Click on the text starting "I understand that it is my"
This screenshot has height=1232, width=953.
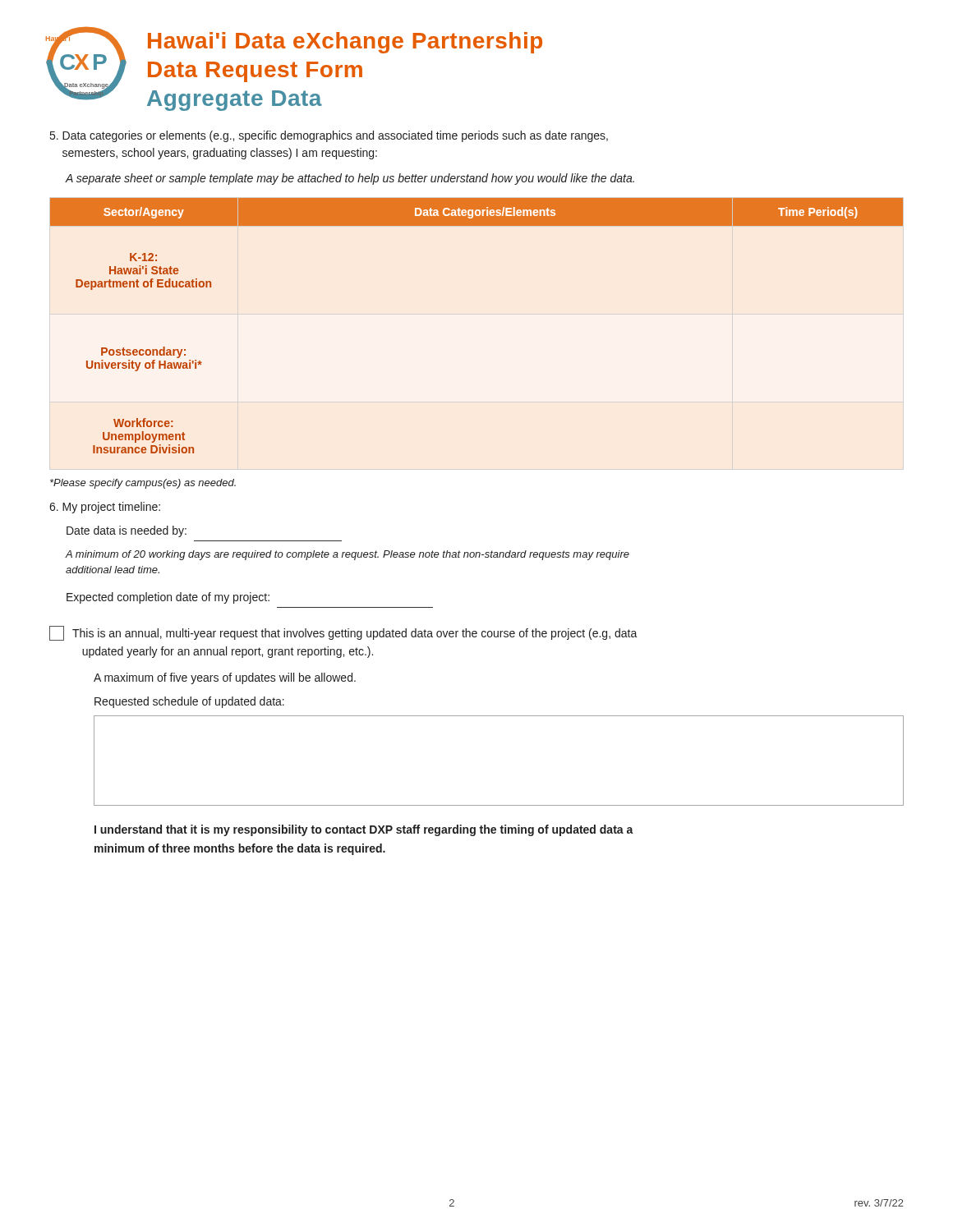pos(363,839)
